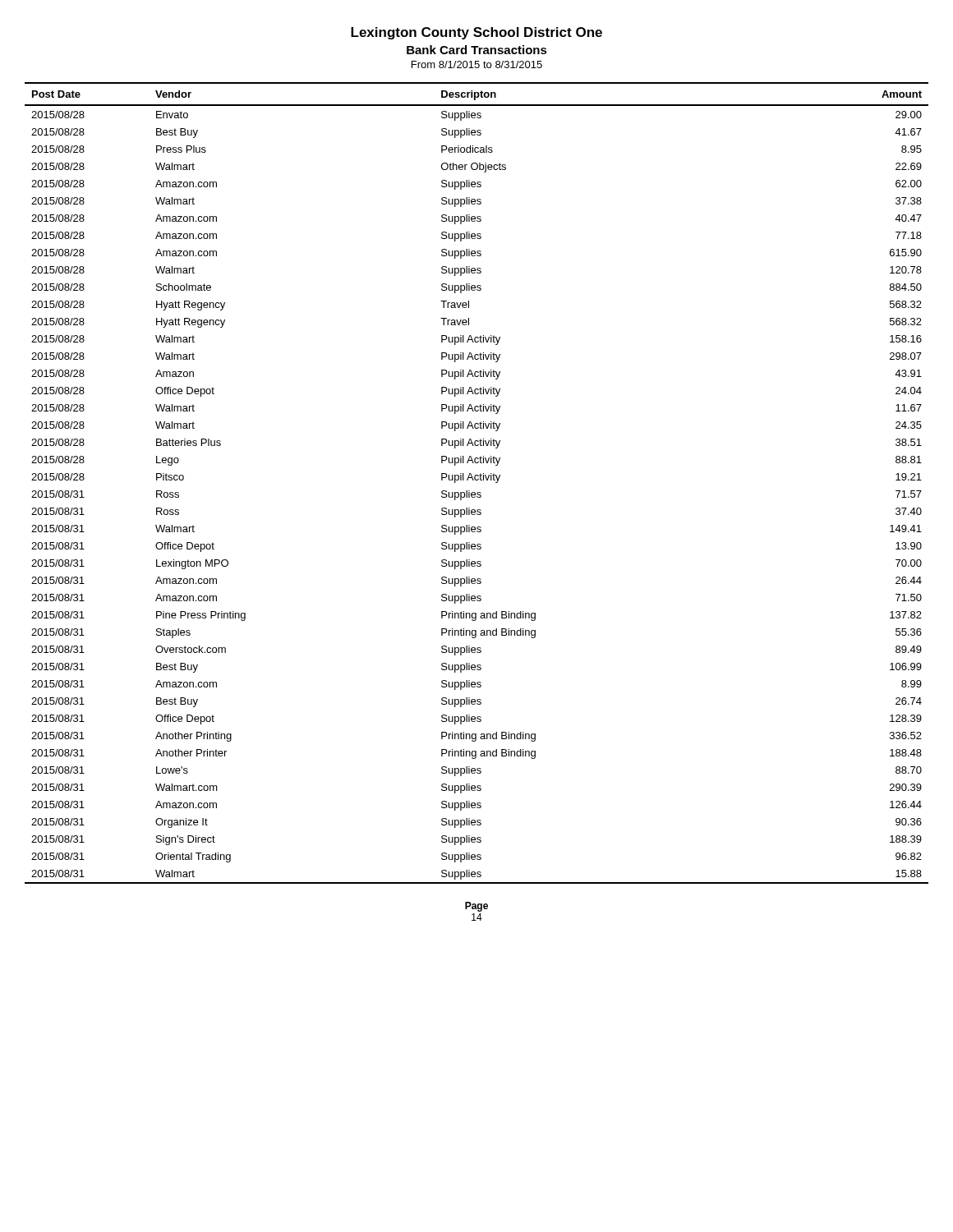
Task: Locate the title that opens with "Lexington County School"
Action: pyautogui.click(x=476, y=48)
